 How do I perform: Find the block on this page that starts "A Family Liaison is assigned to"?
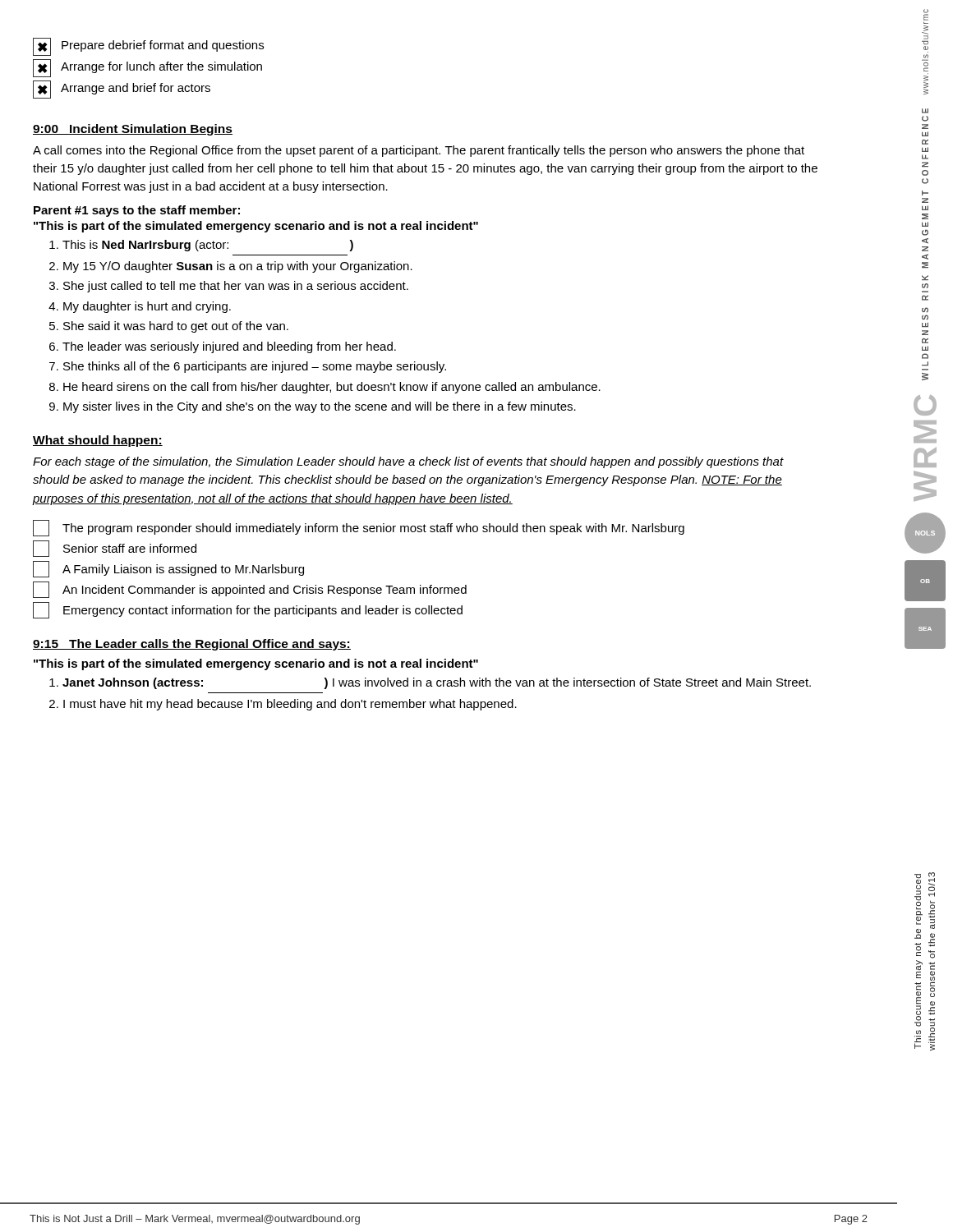point(169,569)
